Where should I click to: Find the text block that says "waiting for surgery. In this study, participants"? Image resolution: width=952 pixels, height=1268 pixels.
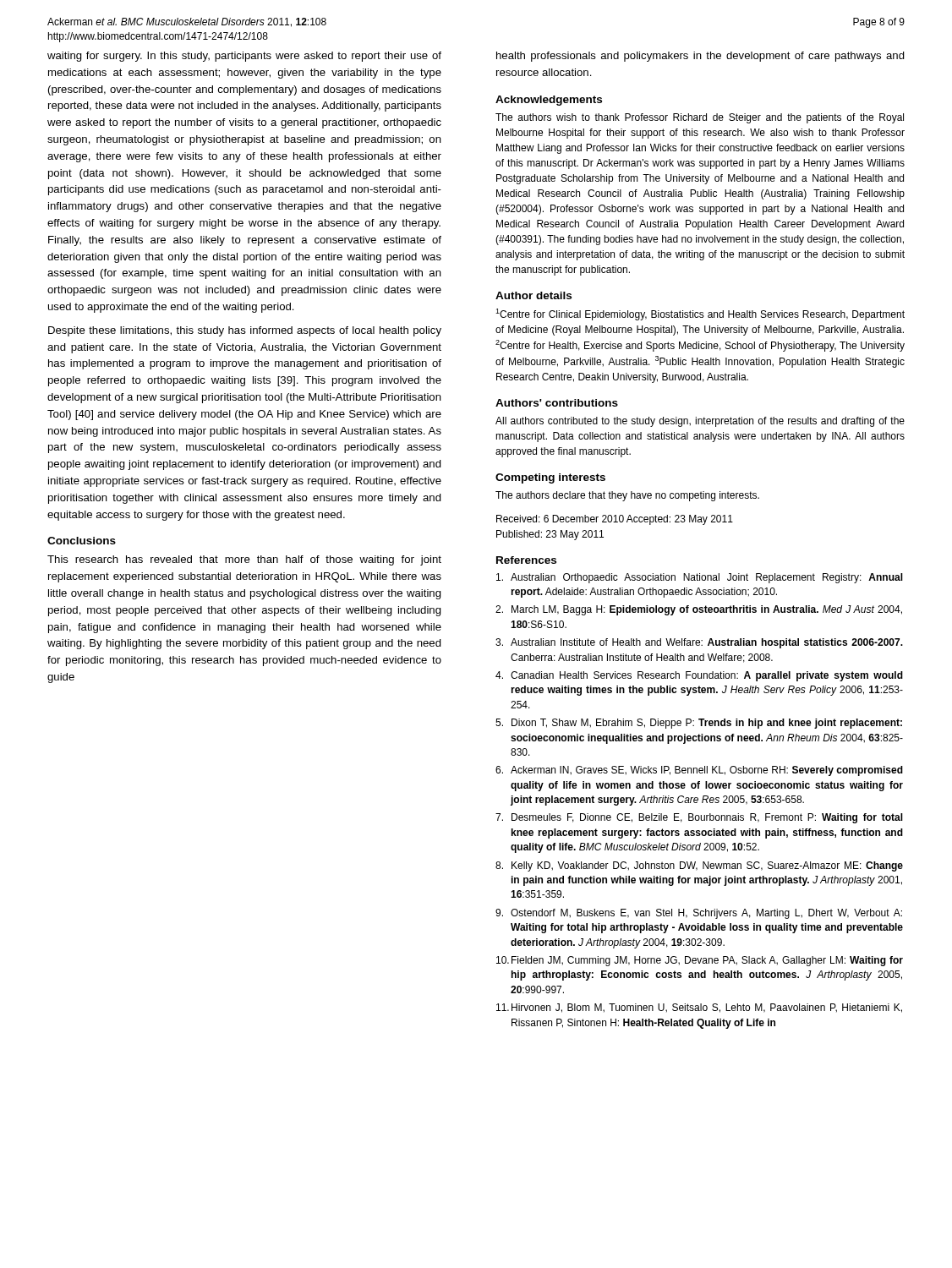(244, 181)
